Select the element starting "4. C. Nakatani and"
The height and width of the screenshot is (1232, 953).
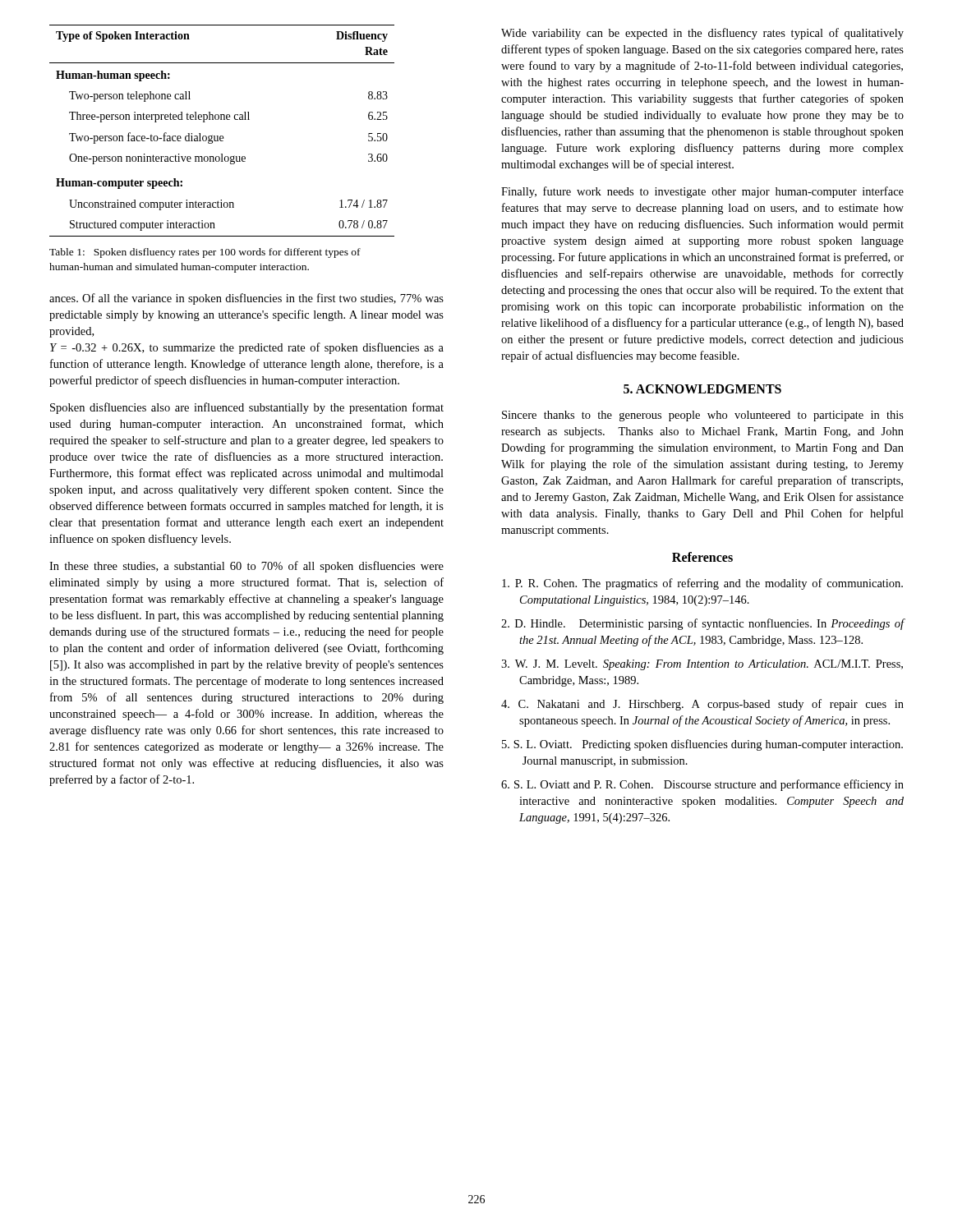pyautogui.click(x=702, y=712)
